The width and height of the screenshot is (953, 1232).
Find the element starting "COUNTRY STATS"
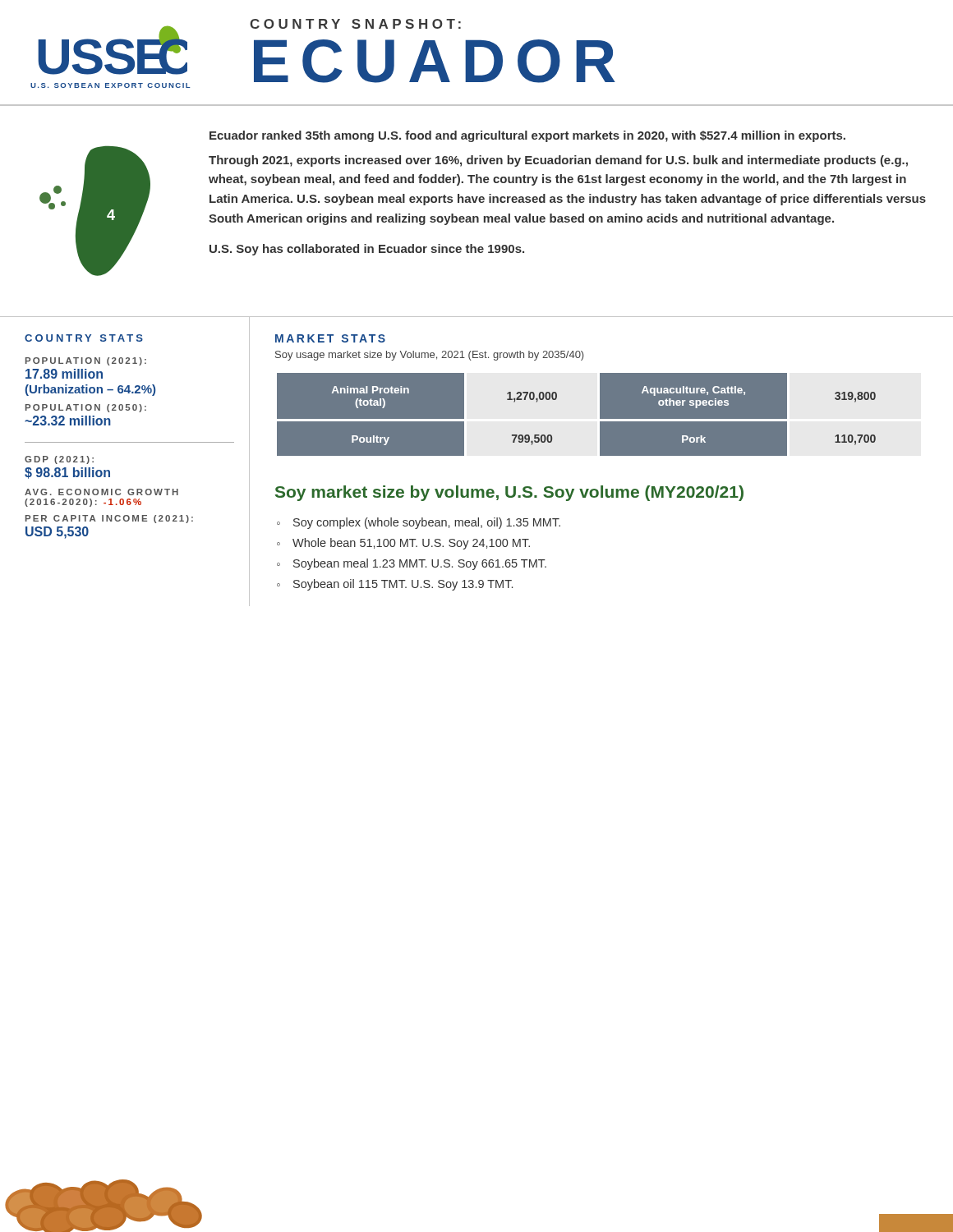tap(85, 338)
